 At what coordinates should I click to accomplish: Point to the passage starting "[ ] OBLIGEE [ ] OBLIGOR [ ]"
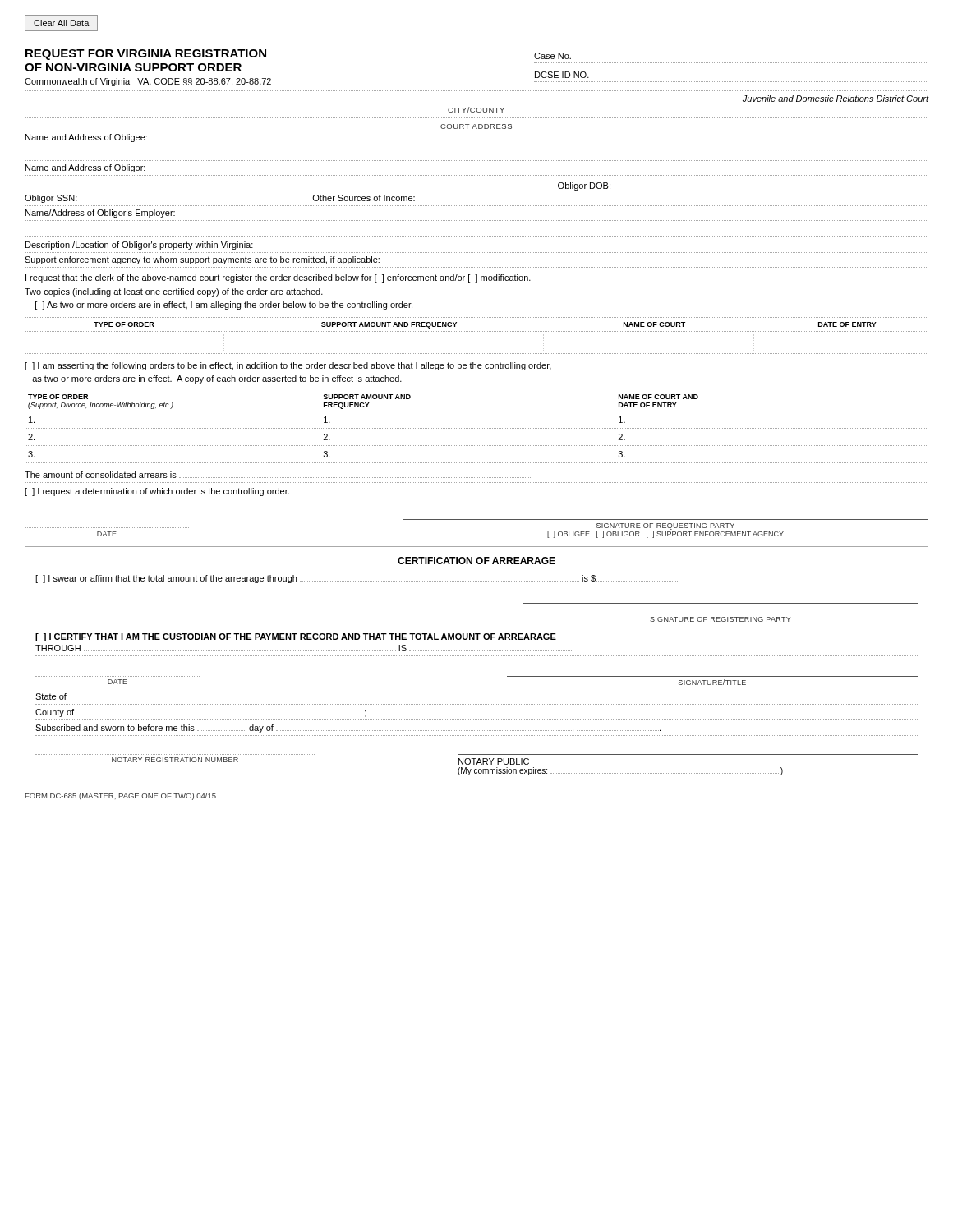(x=665, y=533)
